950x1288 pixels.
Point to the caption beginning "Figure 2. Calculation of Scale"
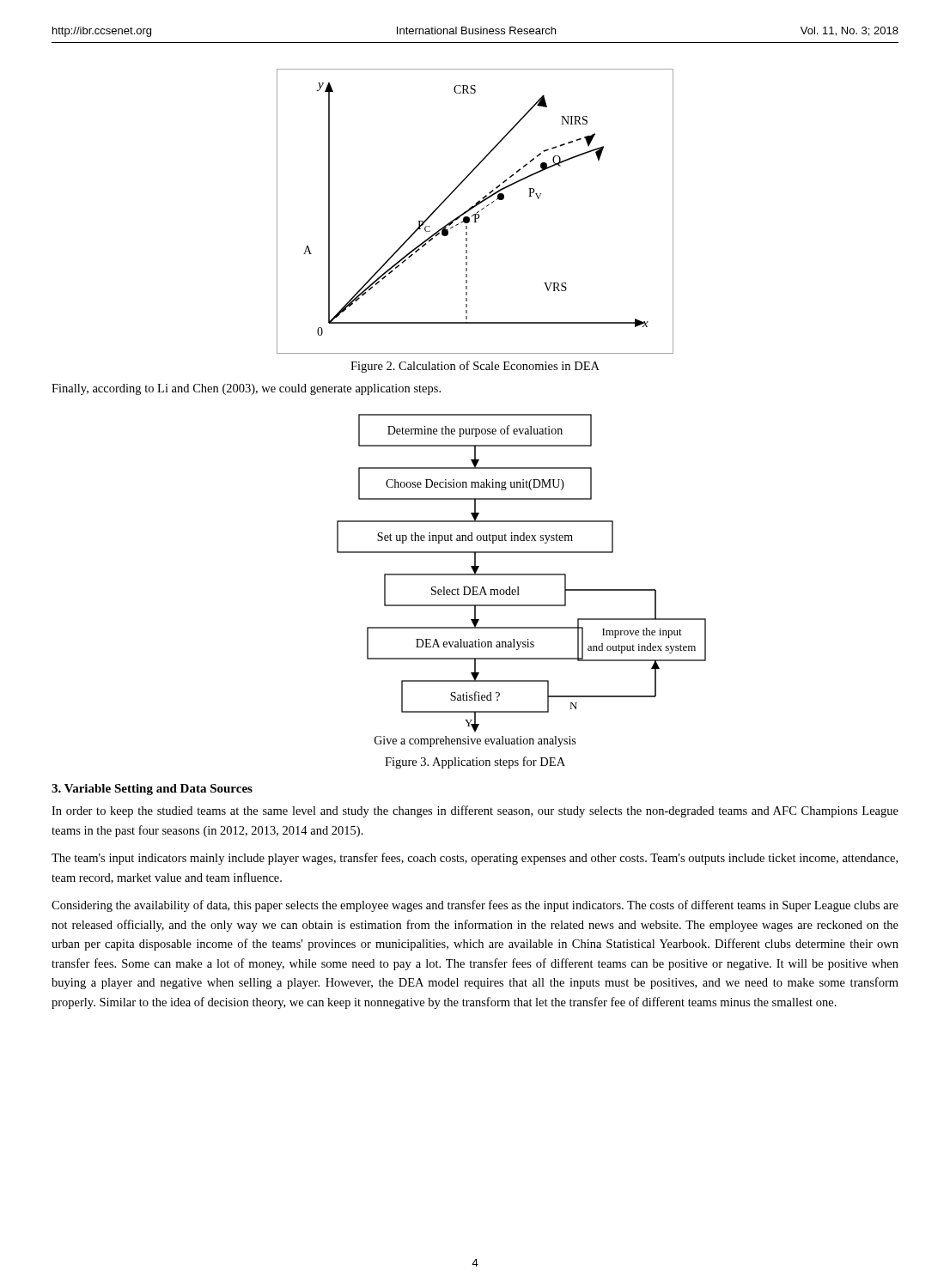475,366
